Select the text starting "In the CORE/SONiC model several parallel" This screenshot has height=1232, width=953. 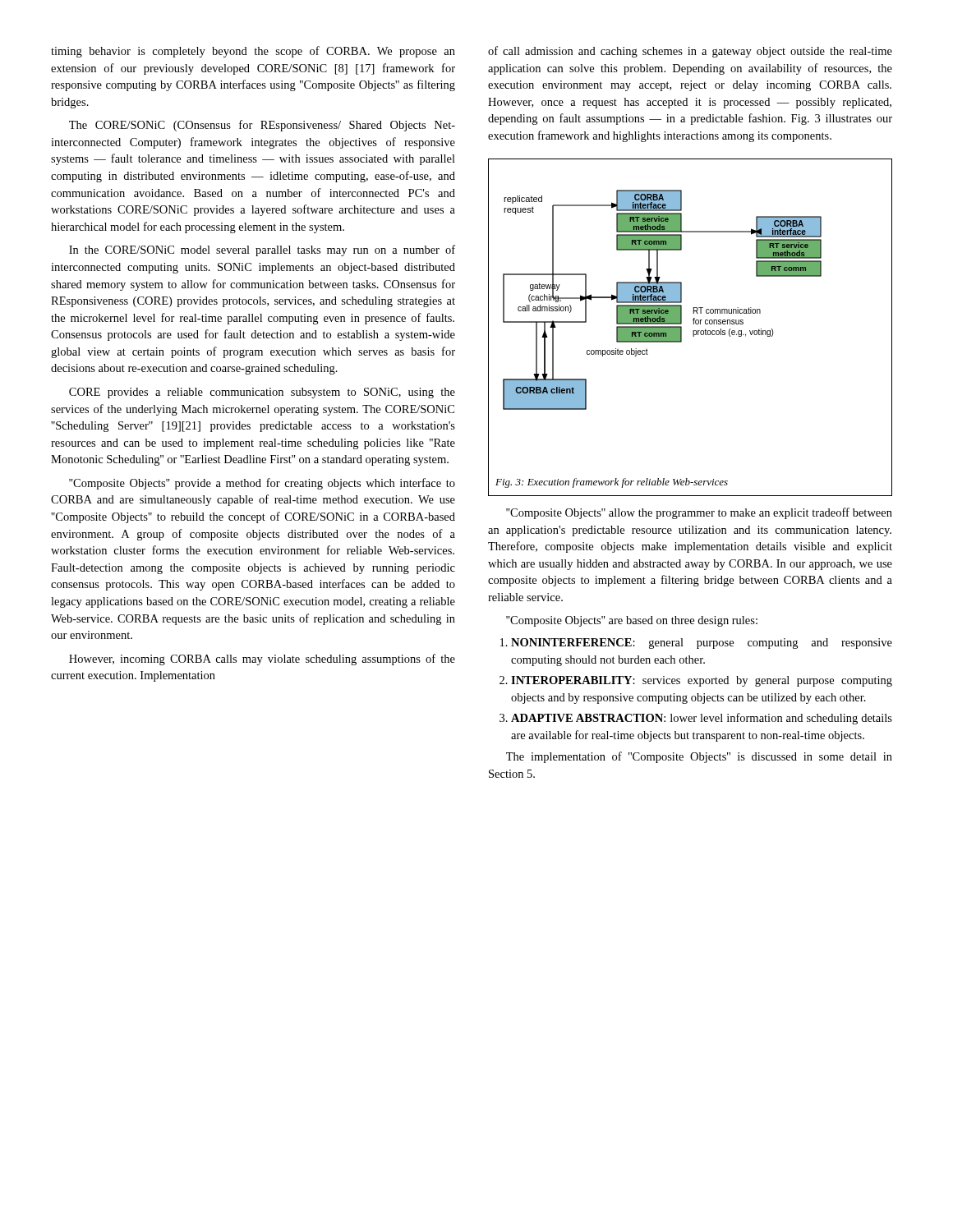[253, 309]
